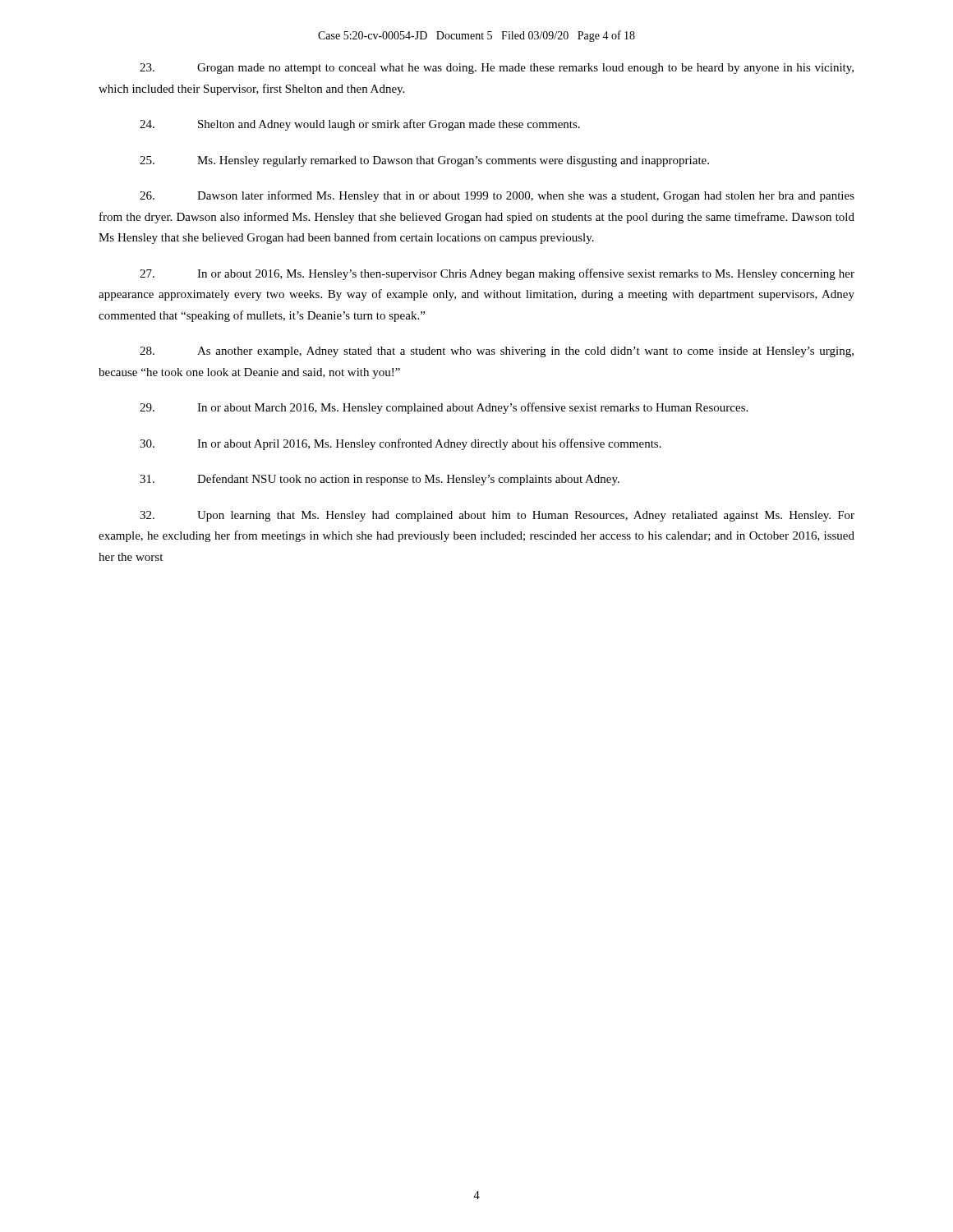
Task: Find the passage starting "In or about 2016, Ms. Hensley’s then-supervisor Chris"
Action: (x=476, y=295)
